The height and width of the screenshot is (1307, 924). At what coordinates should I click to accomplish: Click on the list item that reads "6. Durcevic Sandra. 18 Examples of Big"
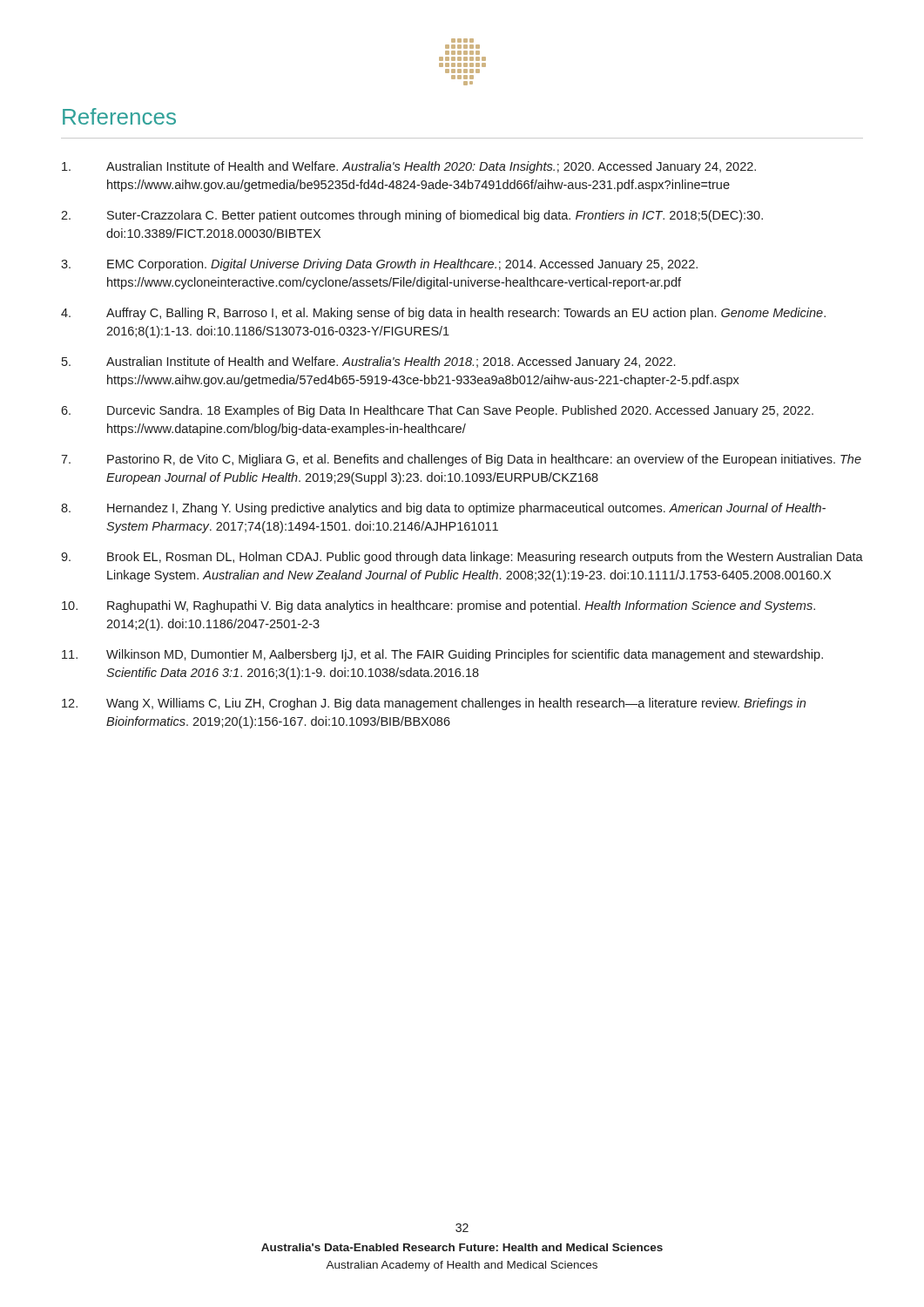(462, 420)
